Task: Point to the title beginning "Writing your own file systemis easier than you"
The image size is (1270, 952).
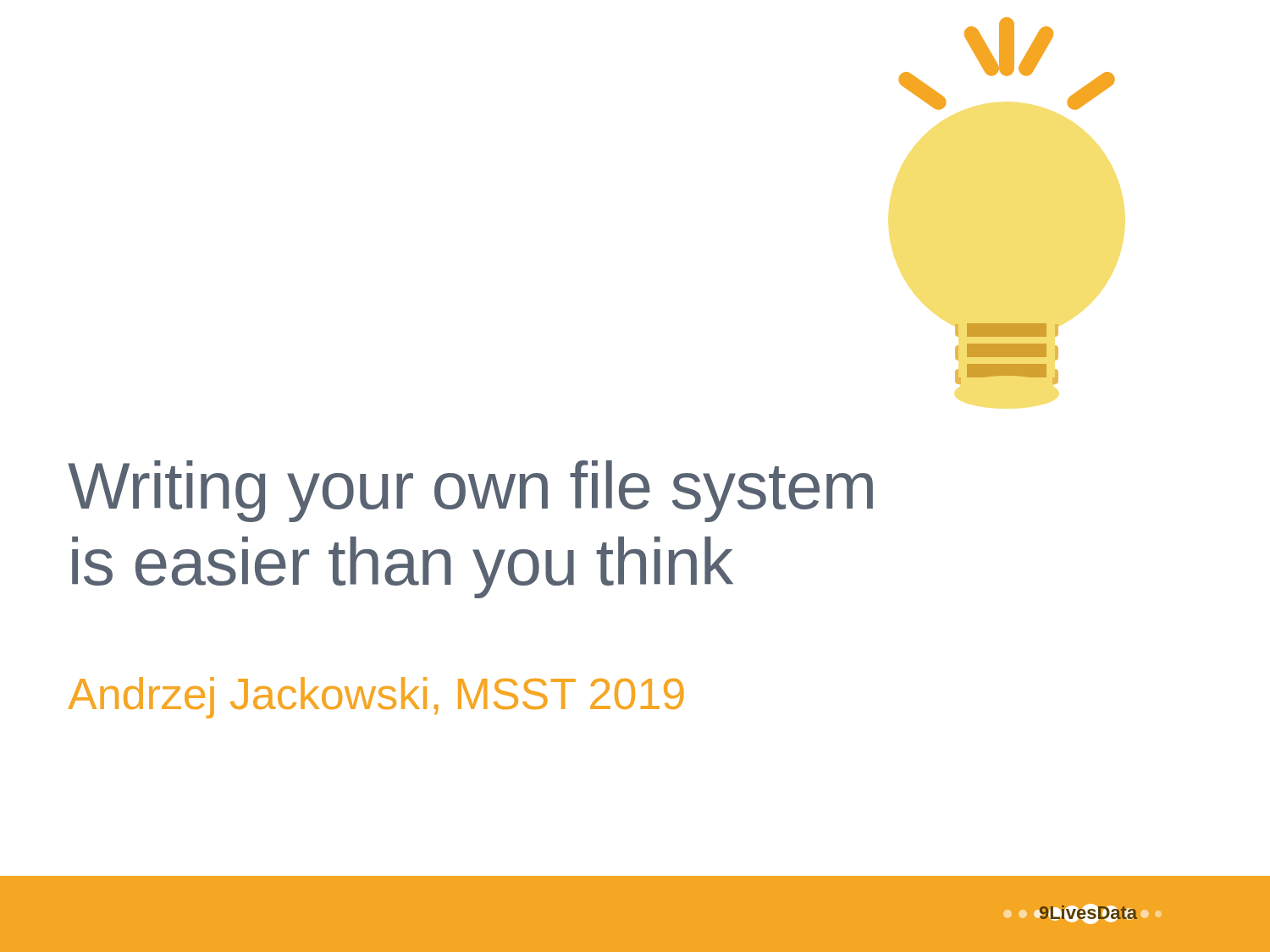Action: point(472,524)
